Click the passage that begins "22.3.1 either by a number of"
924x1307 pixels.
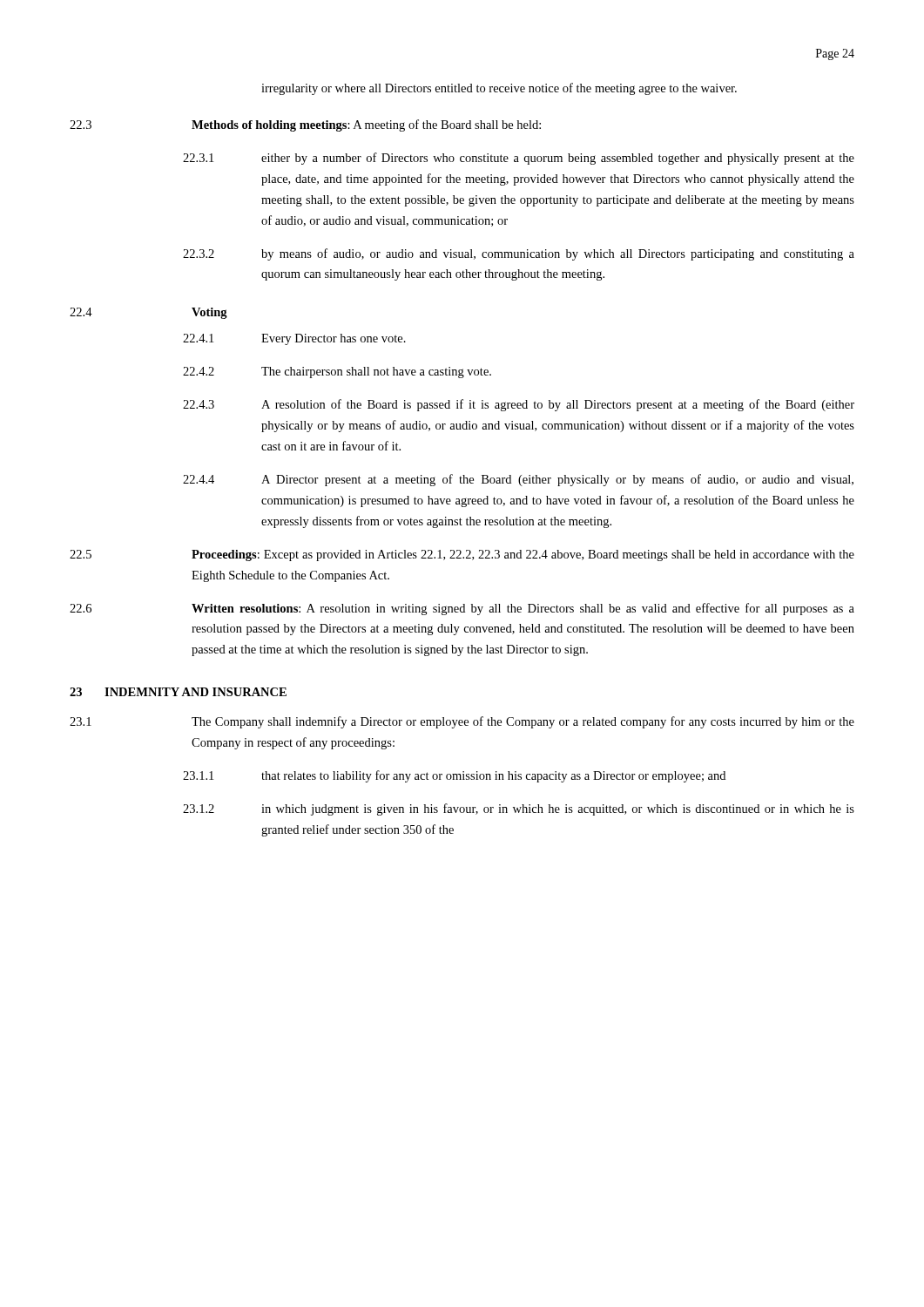(x=497, y=190)
